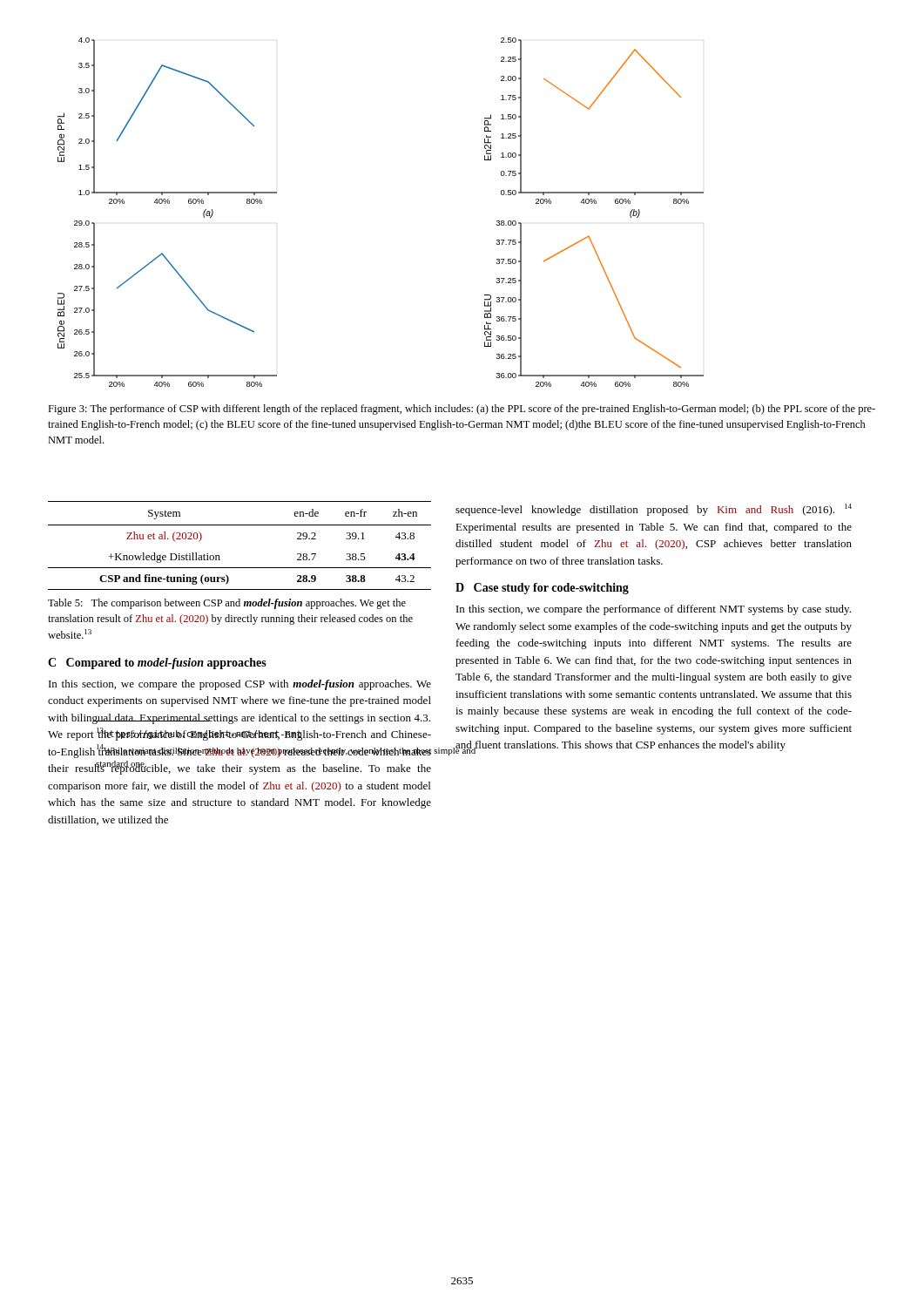The height and width of the screenshot is (1307, 924).
Task: Locate the element starting "In this section, we compare the proposed CSP"
Action: pyautogui.click(x=239, y=751)
